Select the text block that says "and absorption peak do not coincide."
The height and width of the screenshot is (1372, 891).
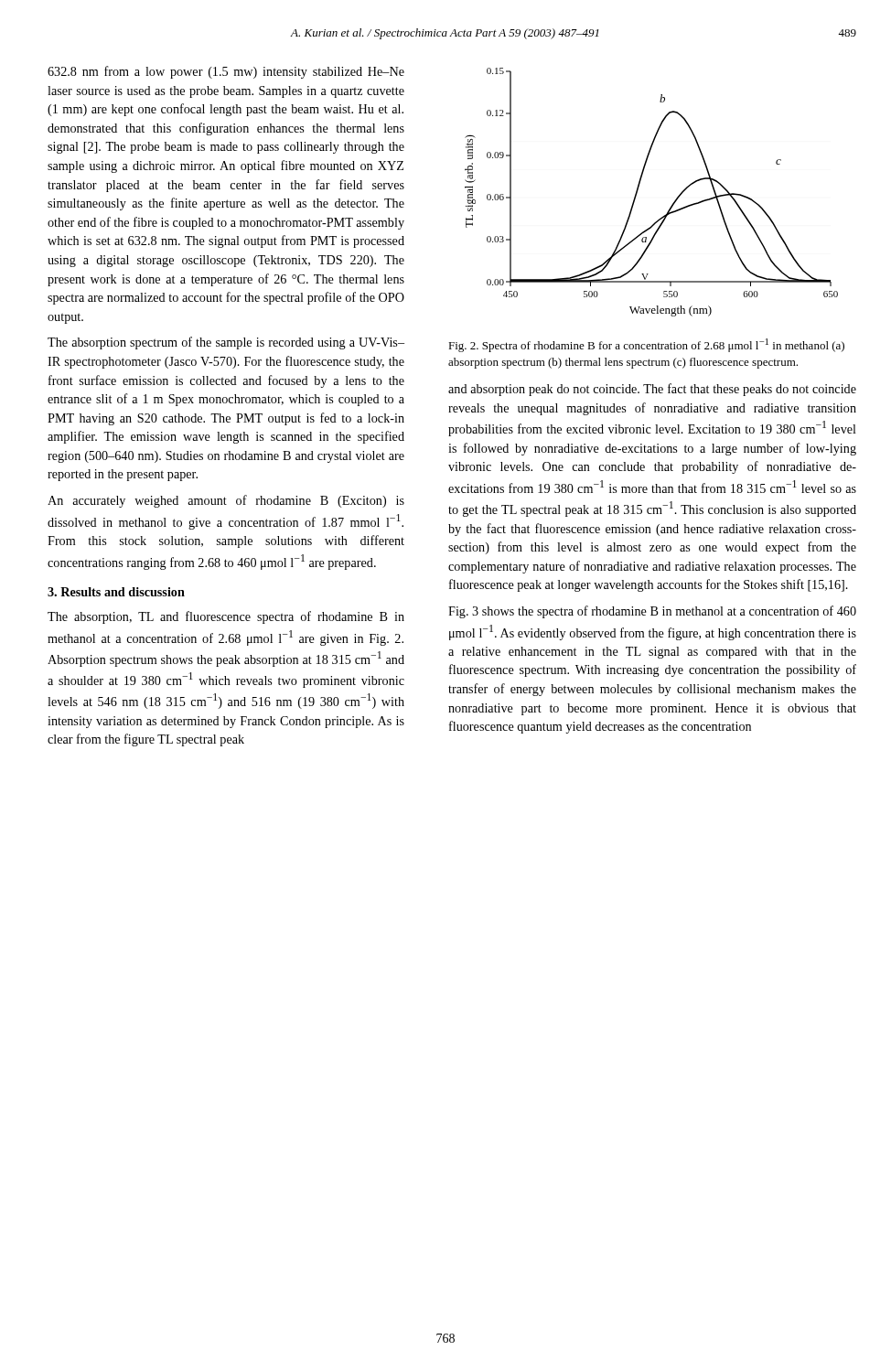pyautogui.click(x=652, y=487)
